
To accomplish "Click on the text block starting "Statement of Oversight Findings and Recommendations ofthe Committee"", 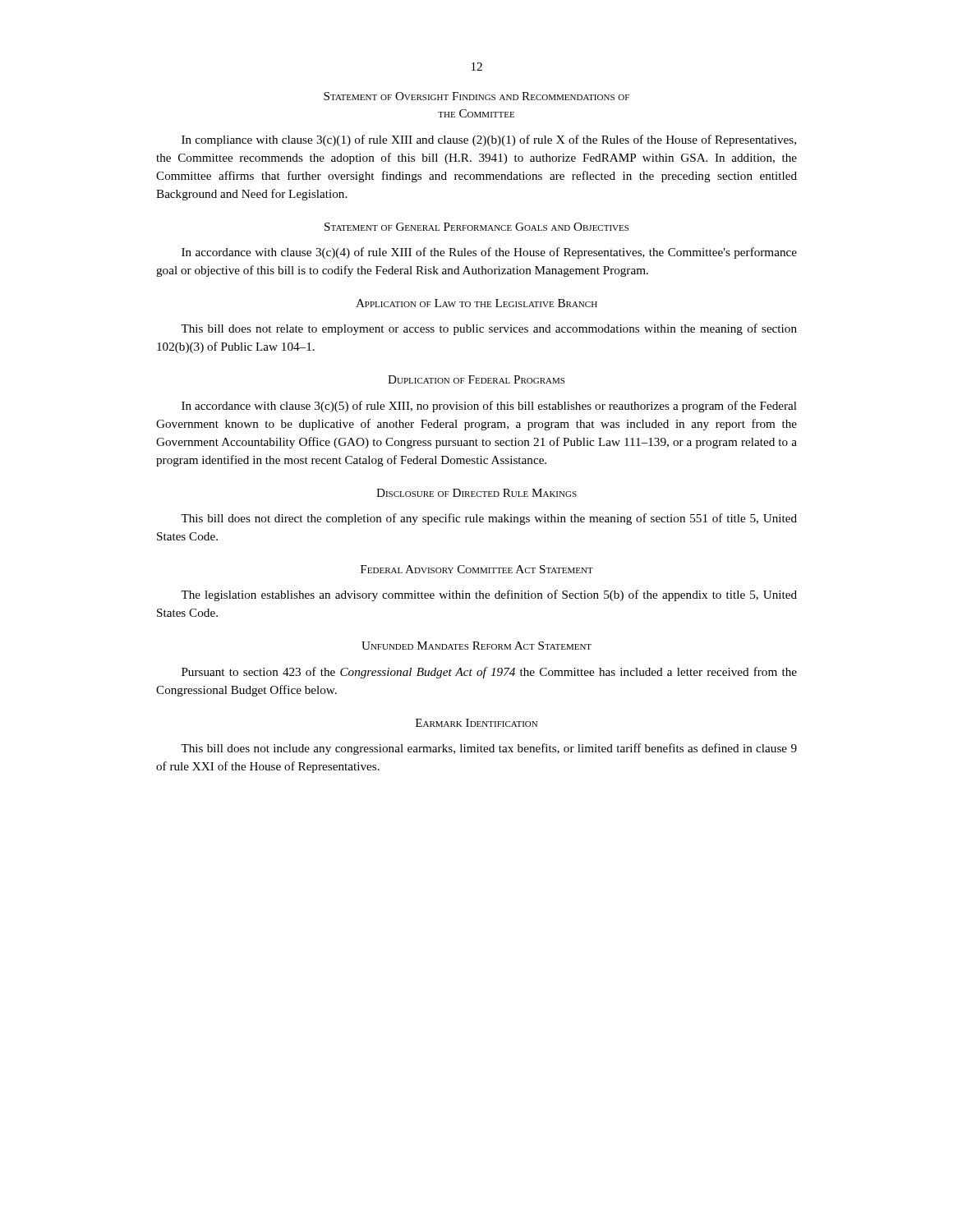I will click(476, 104).
